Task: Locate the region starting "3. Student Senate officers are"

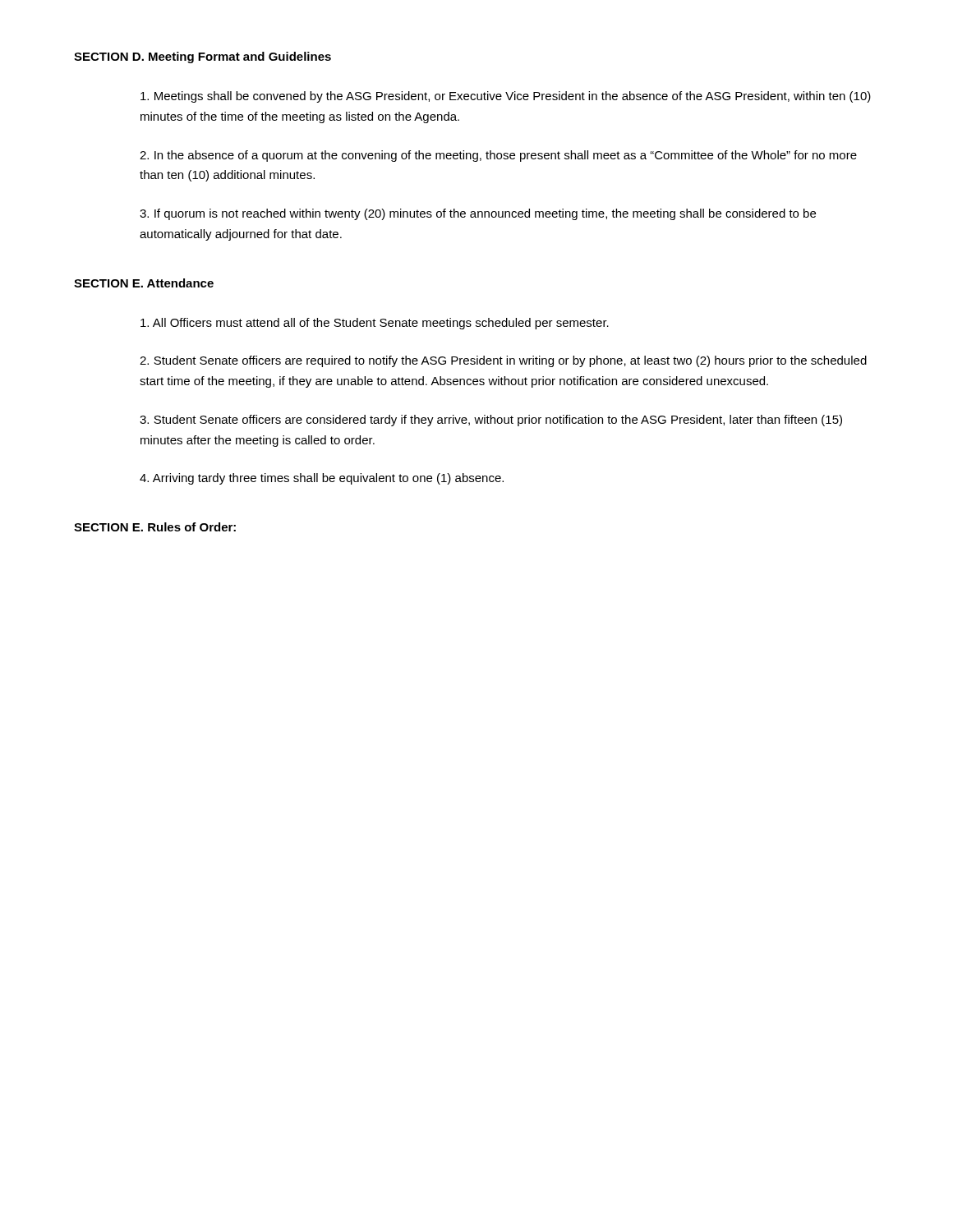Action: coord(491,429)
